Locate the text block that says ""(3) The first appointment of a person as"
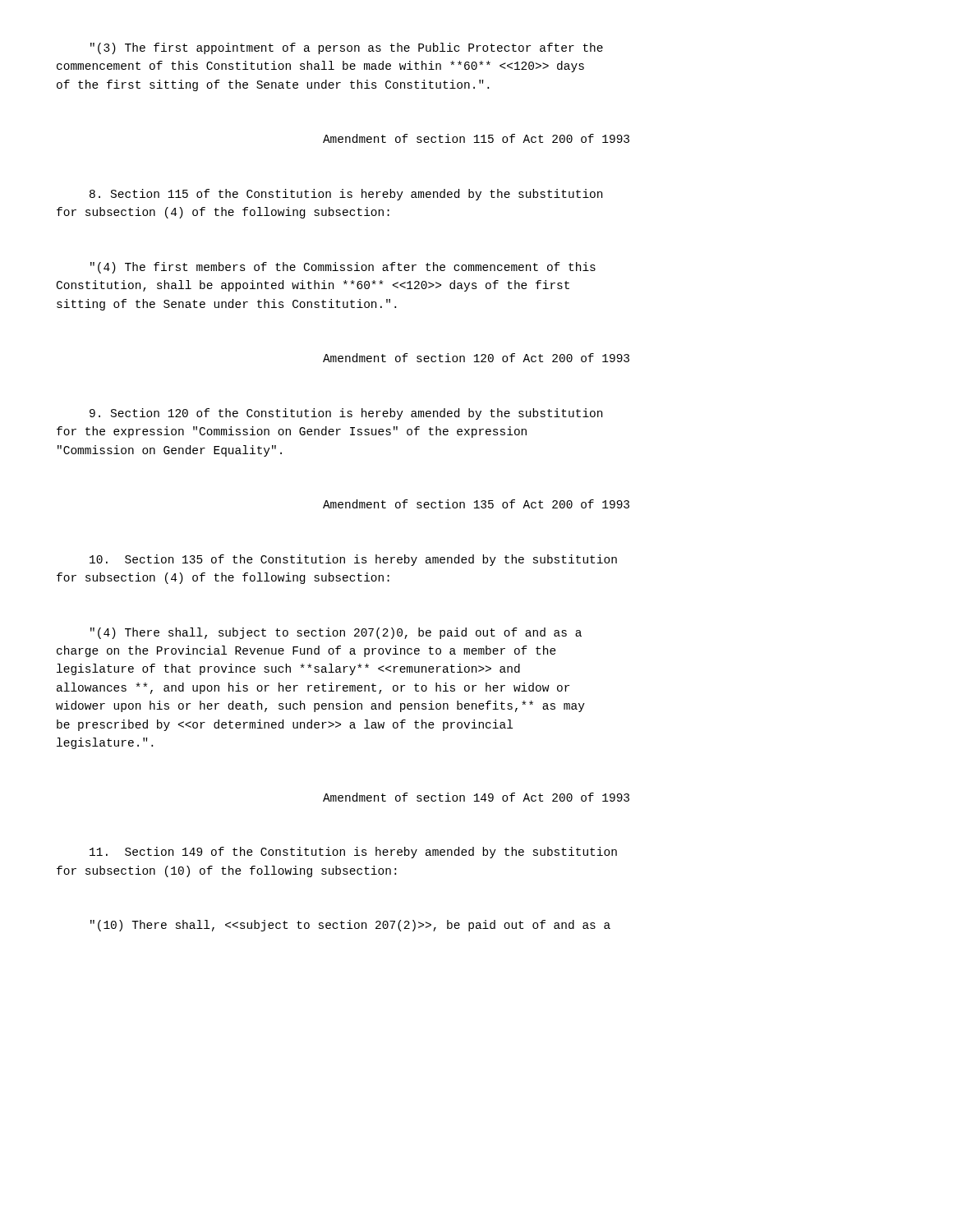This screenshot has height=1232, width=953. click(x=476, y=67)
